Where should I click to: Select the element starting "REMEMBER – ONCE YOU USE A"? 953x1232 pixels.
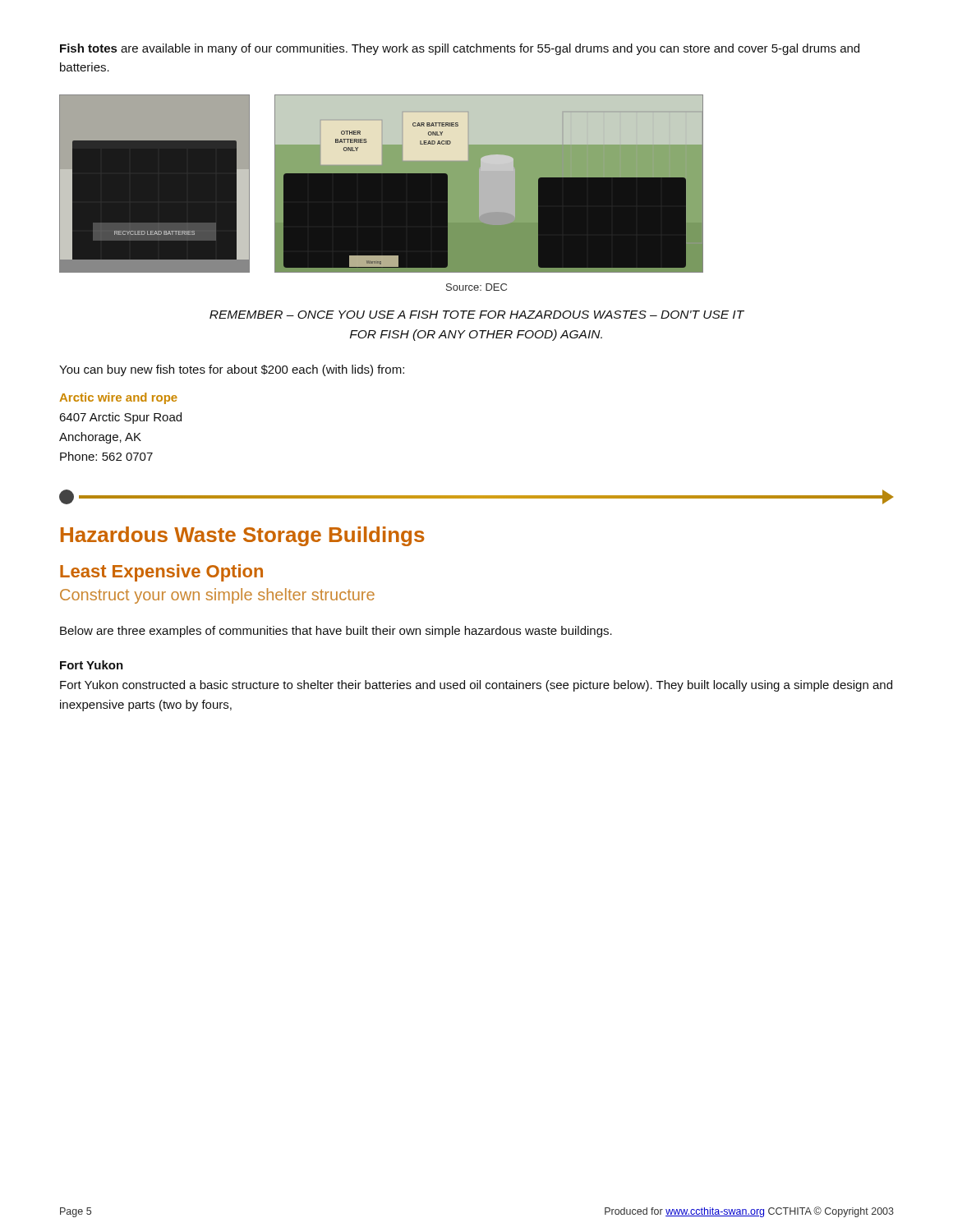point(476,324)
